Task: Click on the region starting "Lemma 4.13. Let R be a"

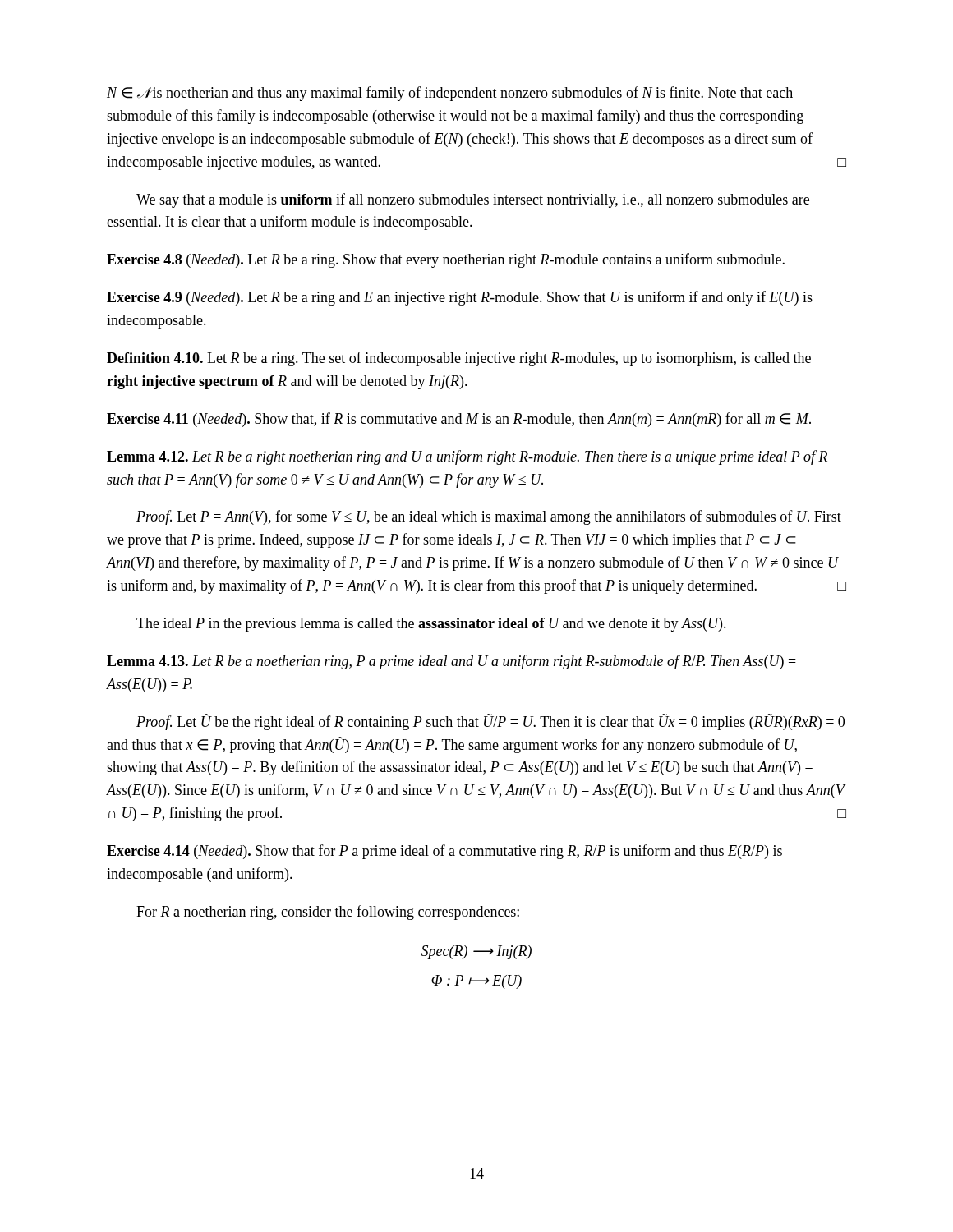Action: point(452,673)
